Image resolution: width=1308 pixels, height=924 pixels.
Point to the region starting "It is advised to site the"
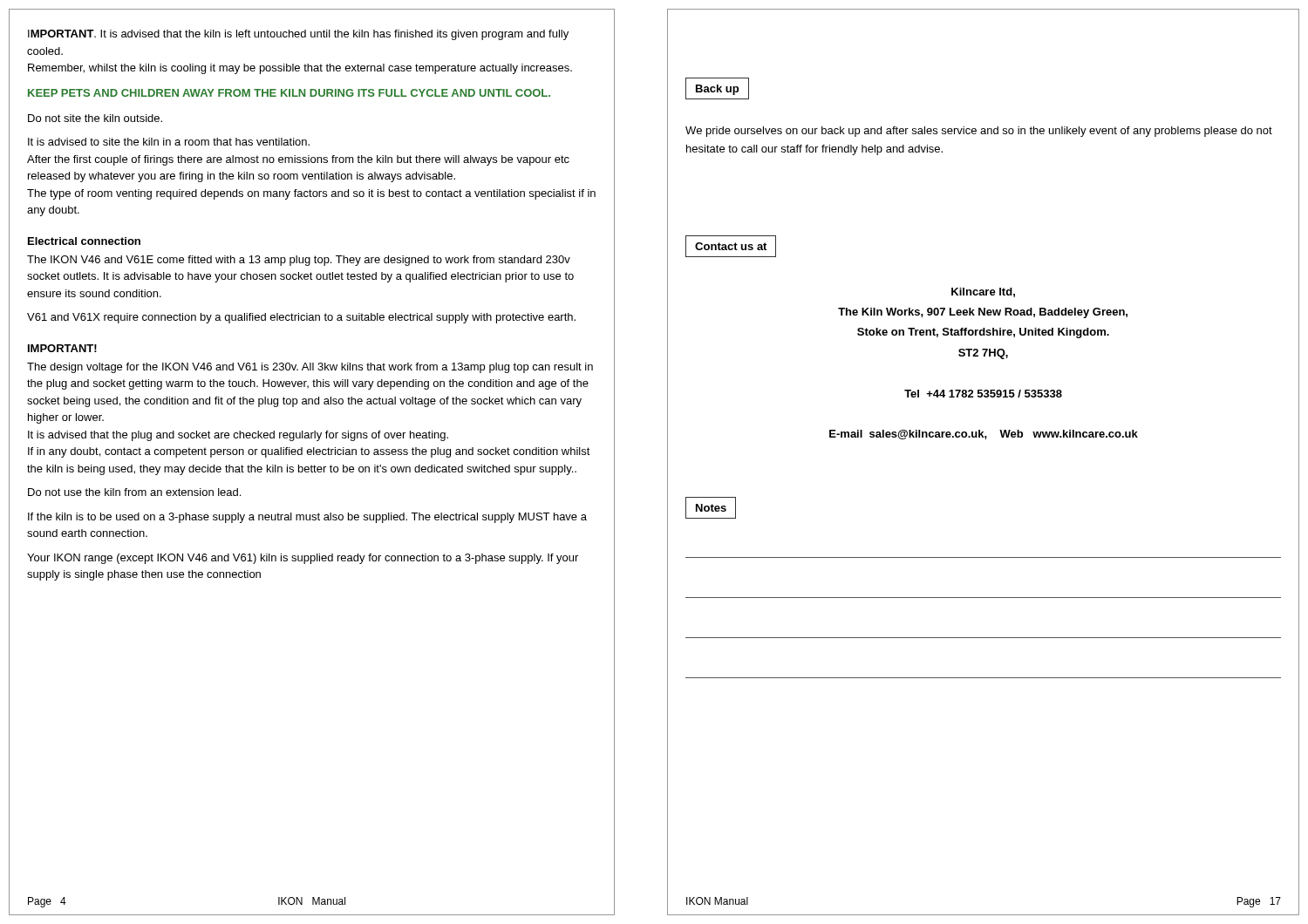312,176
